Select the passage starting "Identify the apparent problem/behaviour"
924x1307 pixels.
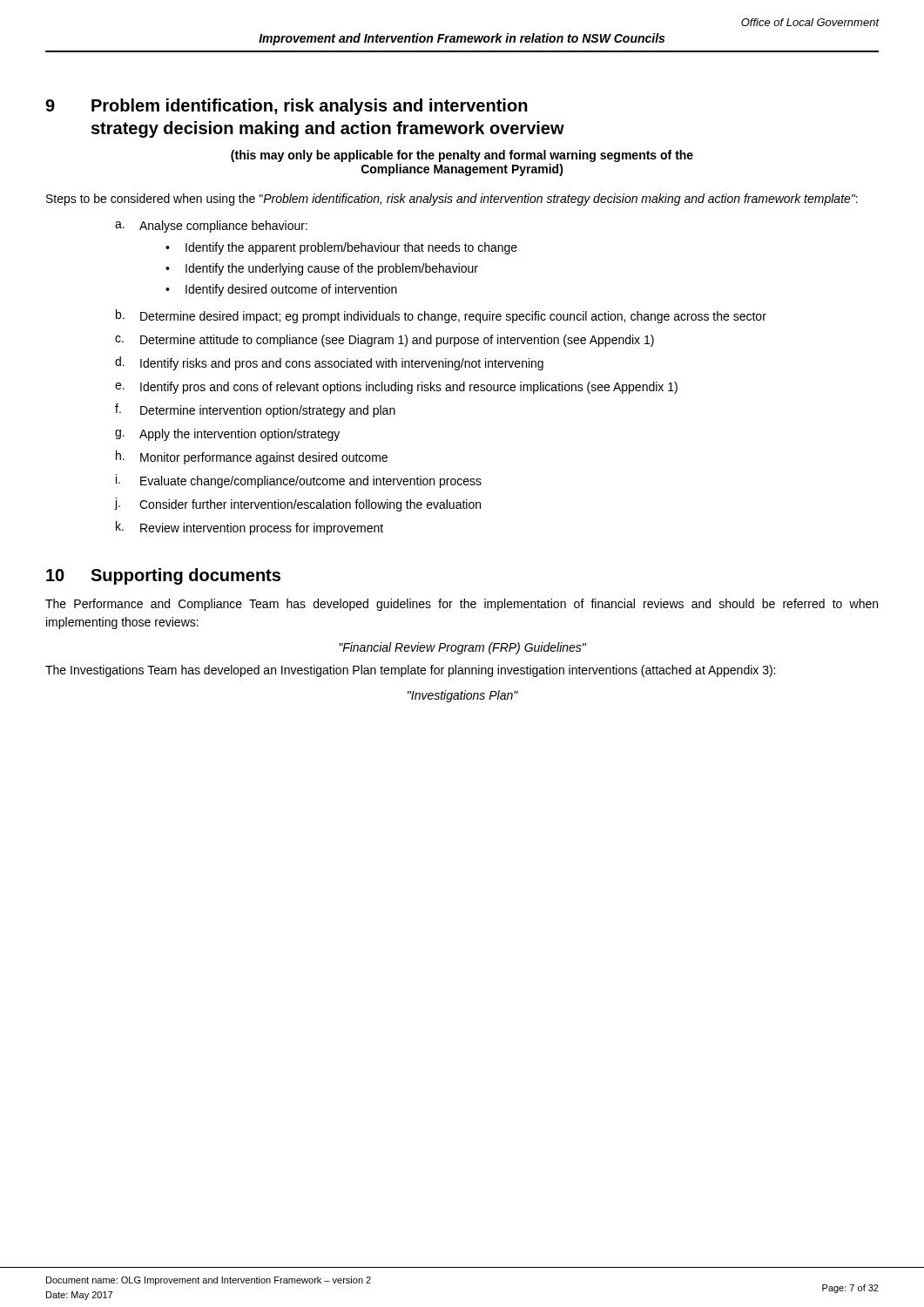pos(351,247)
